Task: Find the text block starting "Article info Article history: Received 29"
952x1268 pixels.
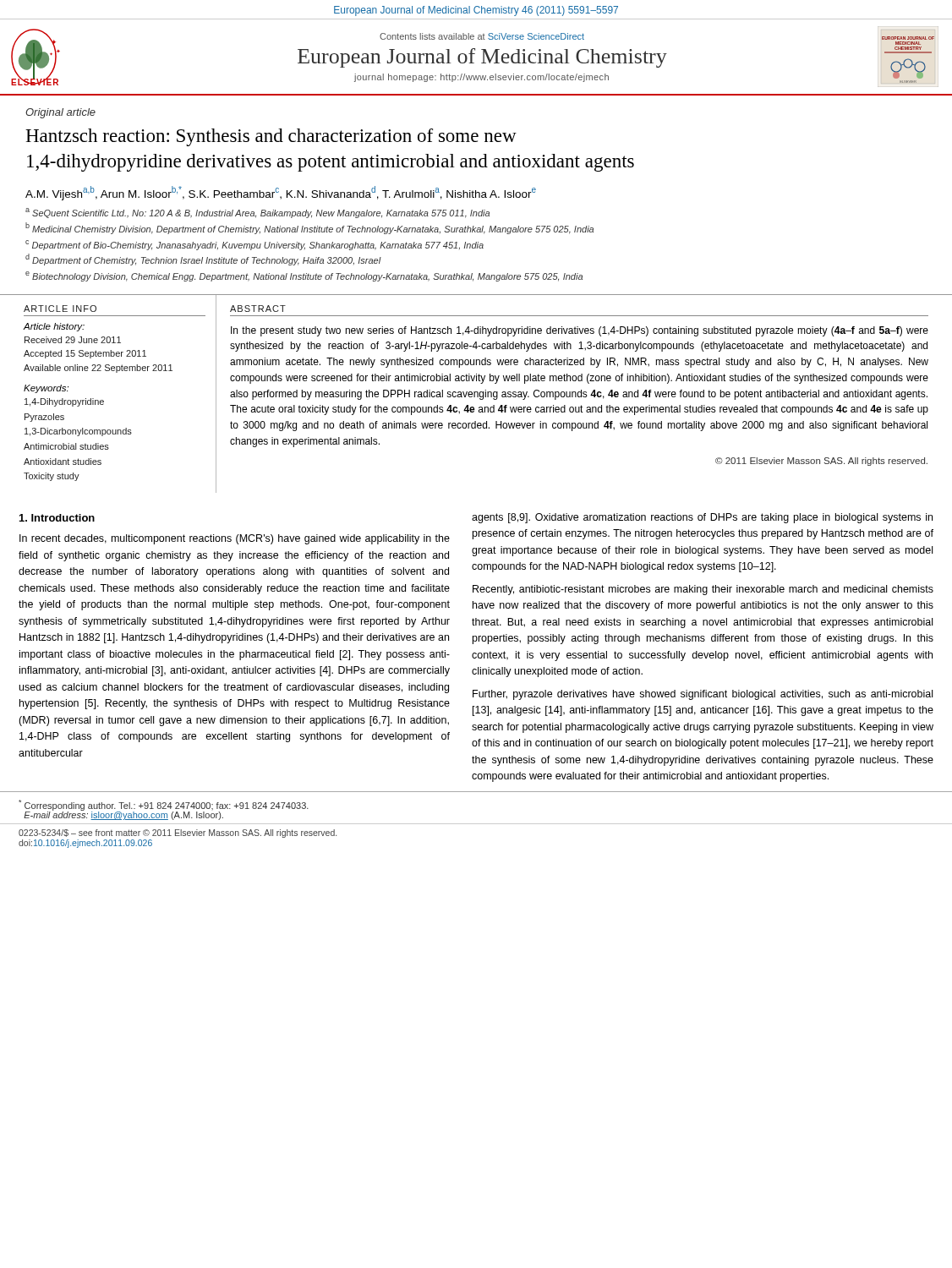Action: [x=60, y=309]
